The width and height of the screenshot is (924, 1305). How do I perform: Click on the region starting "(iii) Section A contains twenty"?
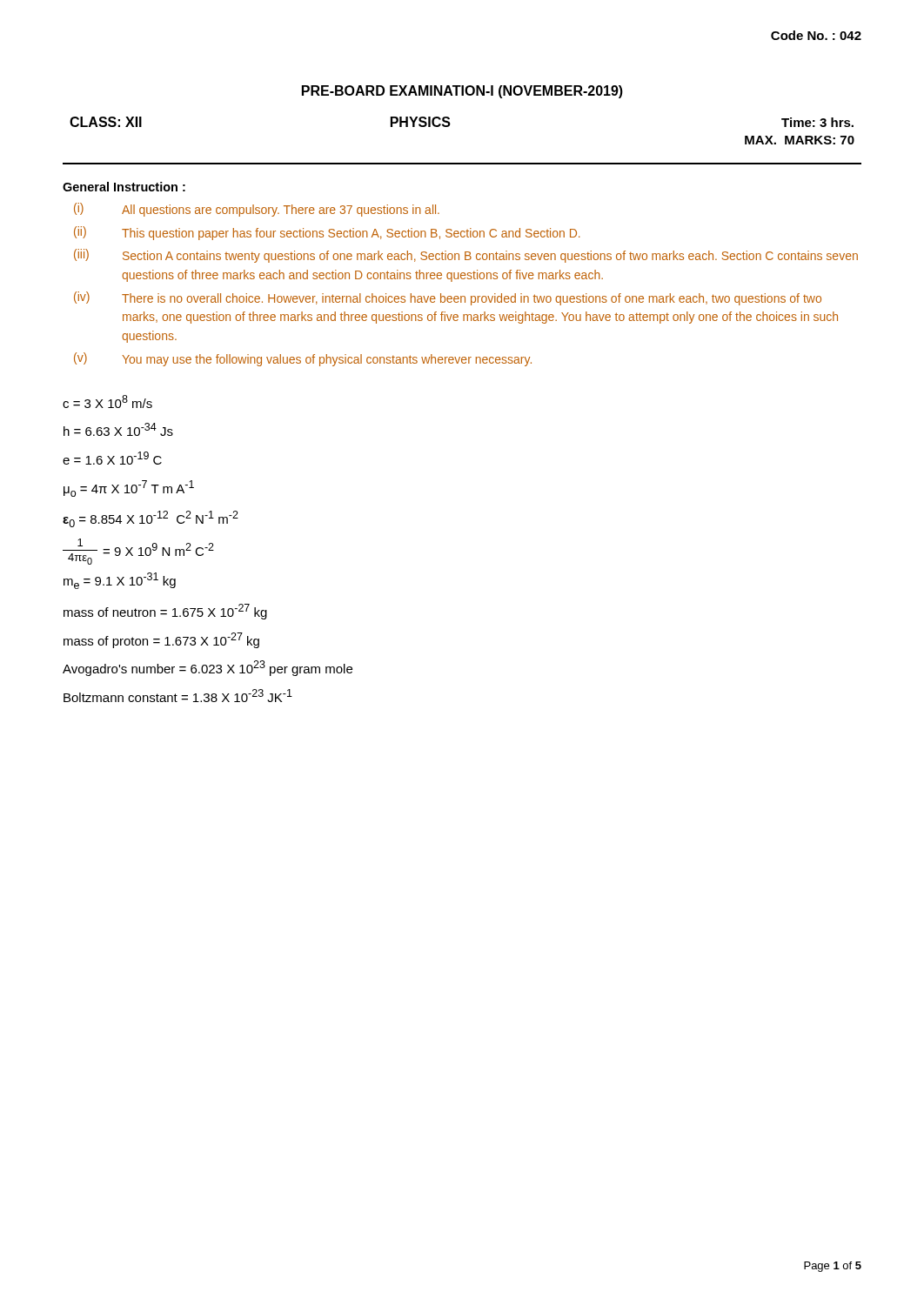pyautogui.click(x=462, y=266)
